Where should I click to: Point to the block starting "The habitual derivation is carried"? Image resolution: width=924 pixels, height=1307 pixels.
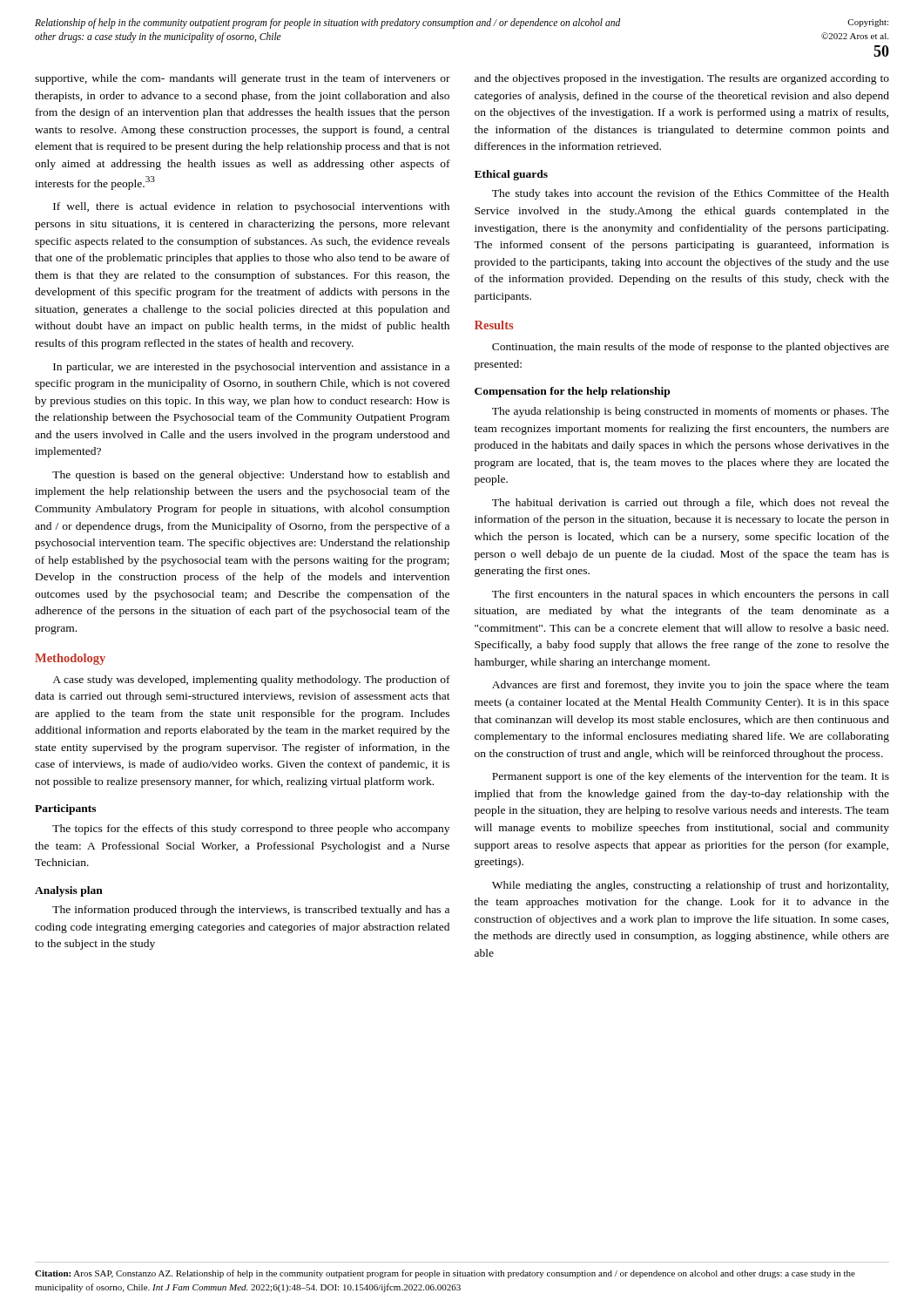682,537
